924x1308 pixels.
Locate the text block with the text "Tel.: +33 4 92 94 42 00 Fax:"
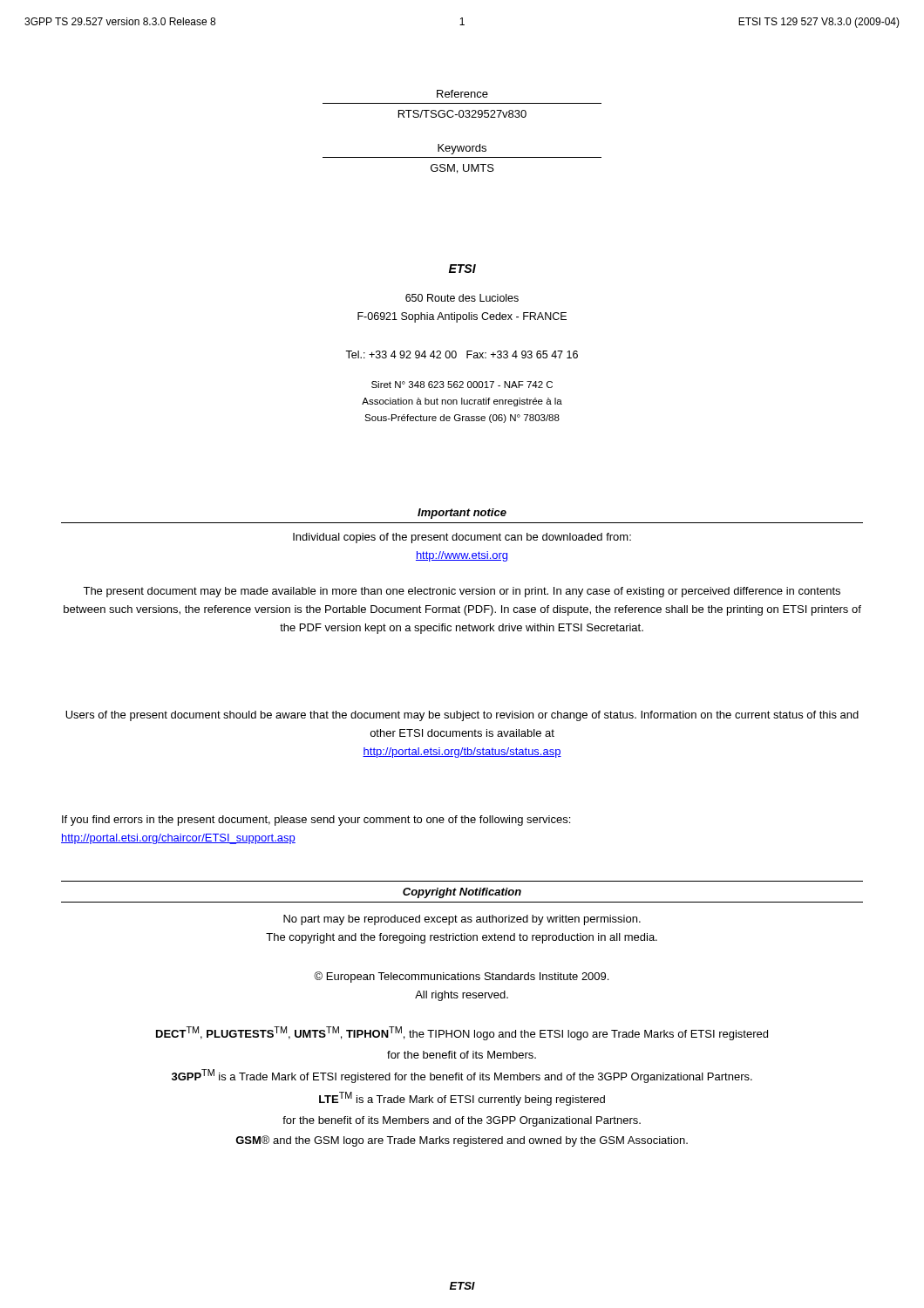click(462, 355)
